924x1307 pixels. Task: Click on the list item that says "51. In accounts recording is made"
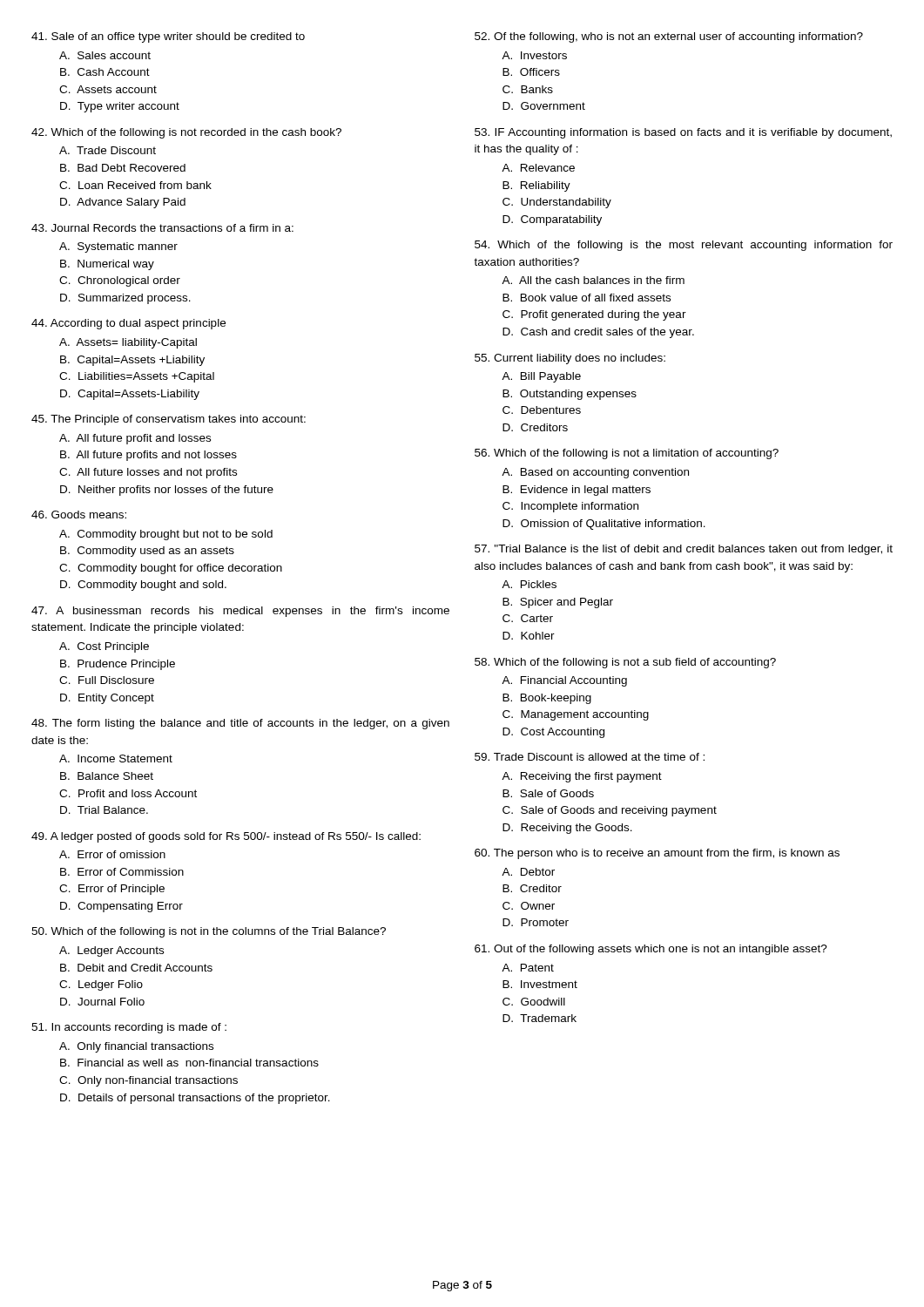click(241, 1062)
